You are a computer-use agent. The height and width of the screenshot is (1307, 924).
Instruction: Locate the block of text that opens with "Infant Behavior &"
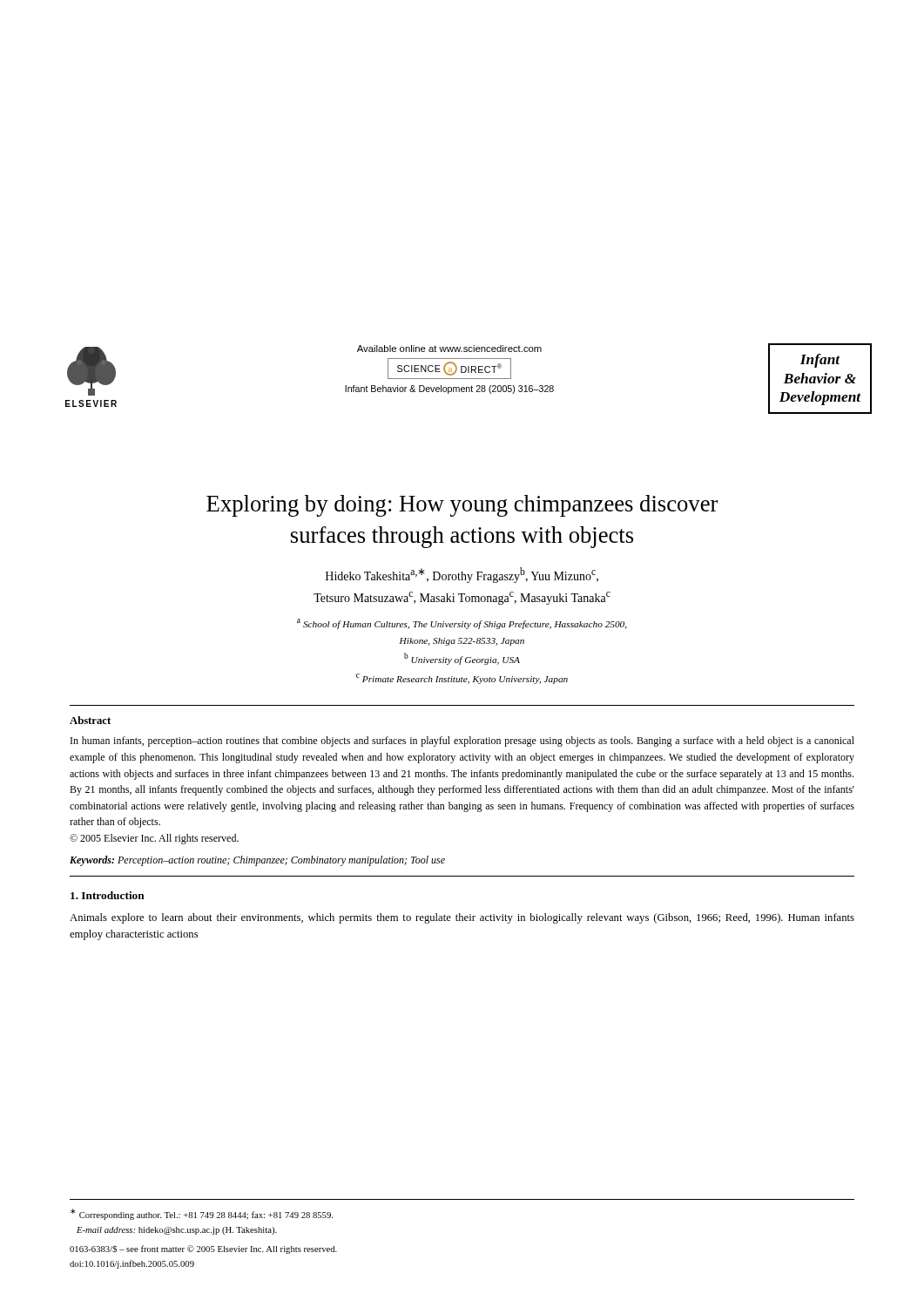click(x=449, y=389)
